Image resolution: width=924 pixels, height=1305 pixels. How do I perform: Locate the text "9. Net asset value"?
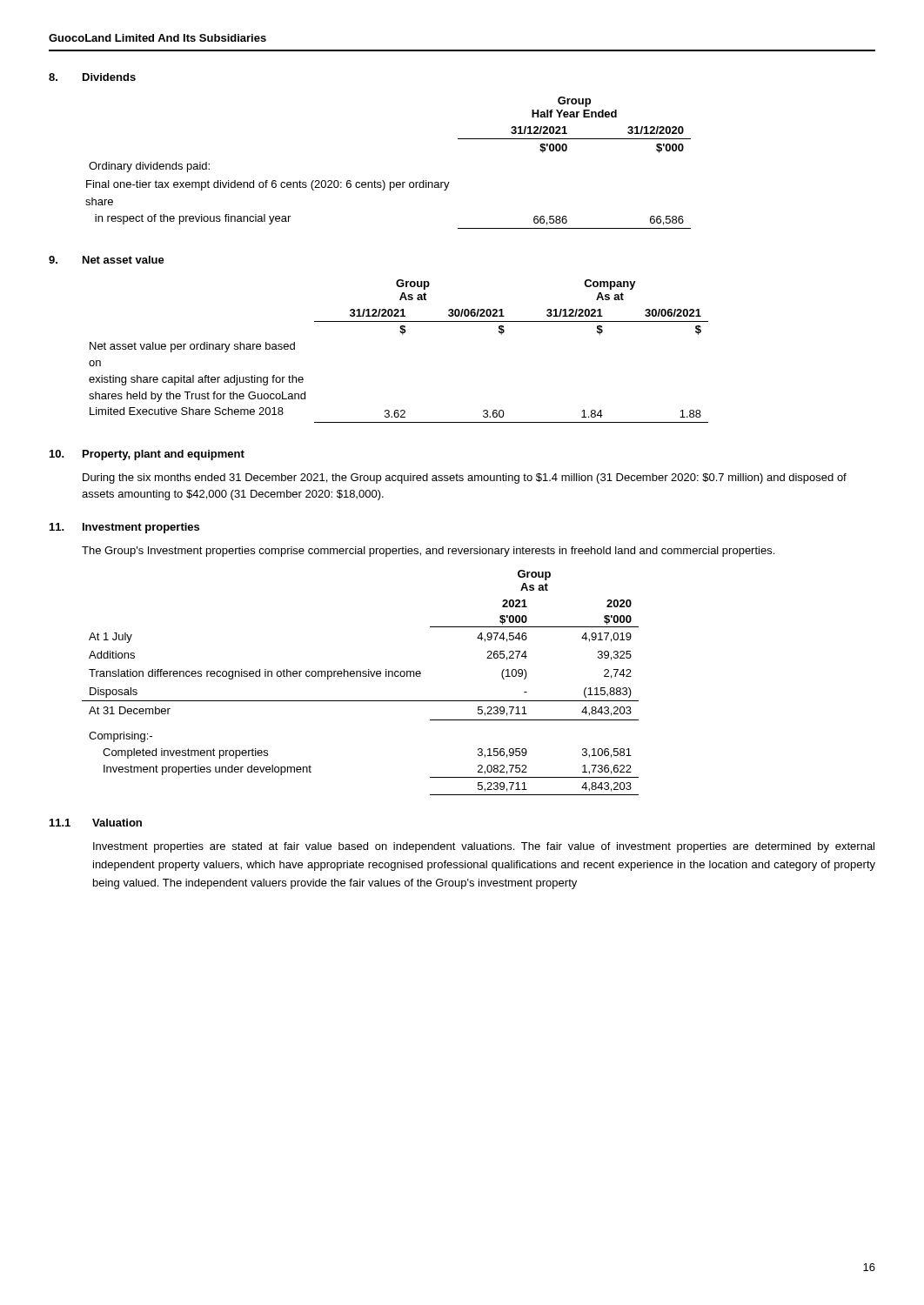107,260
